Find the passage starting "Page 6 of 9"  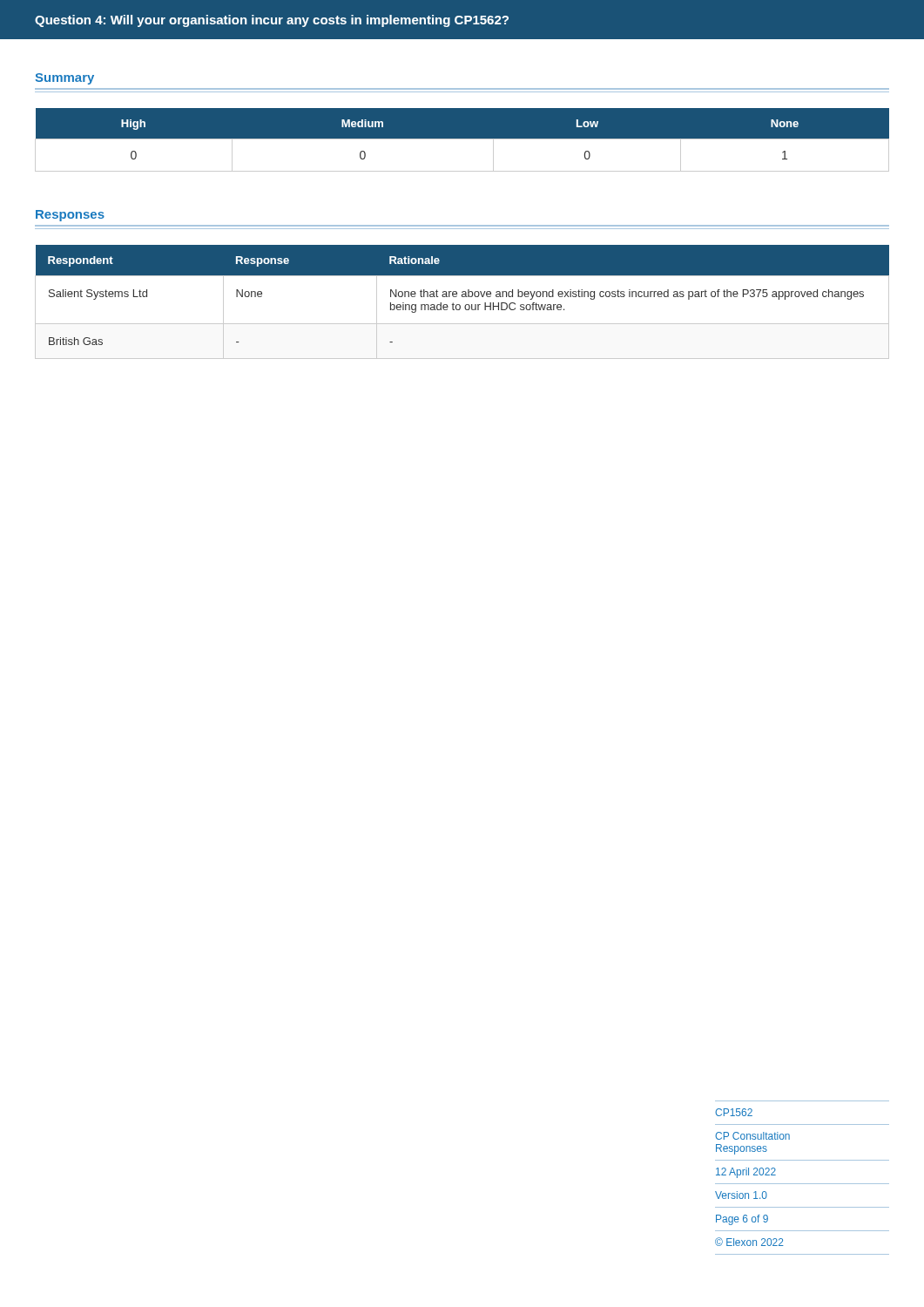tap(742, 1219)
